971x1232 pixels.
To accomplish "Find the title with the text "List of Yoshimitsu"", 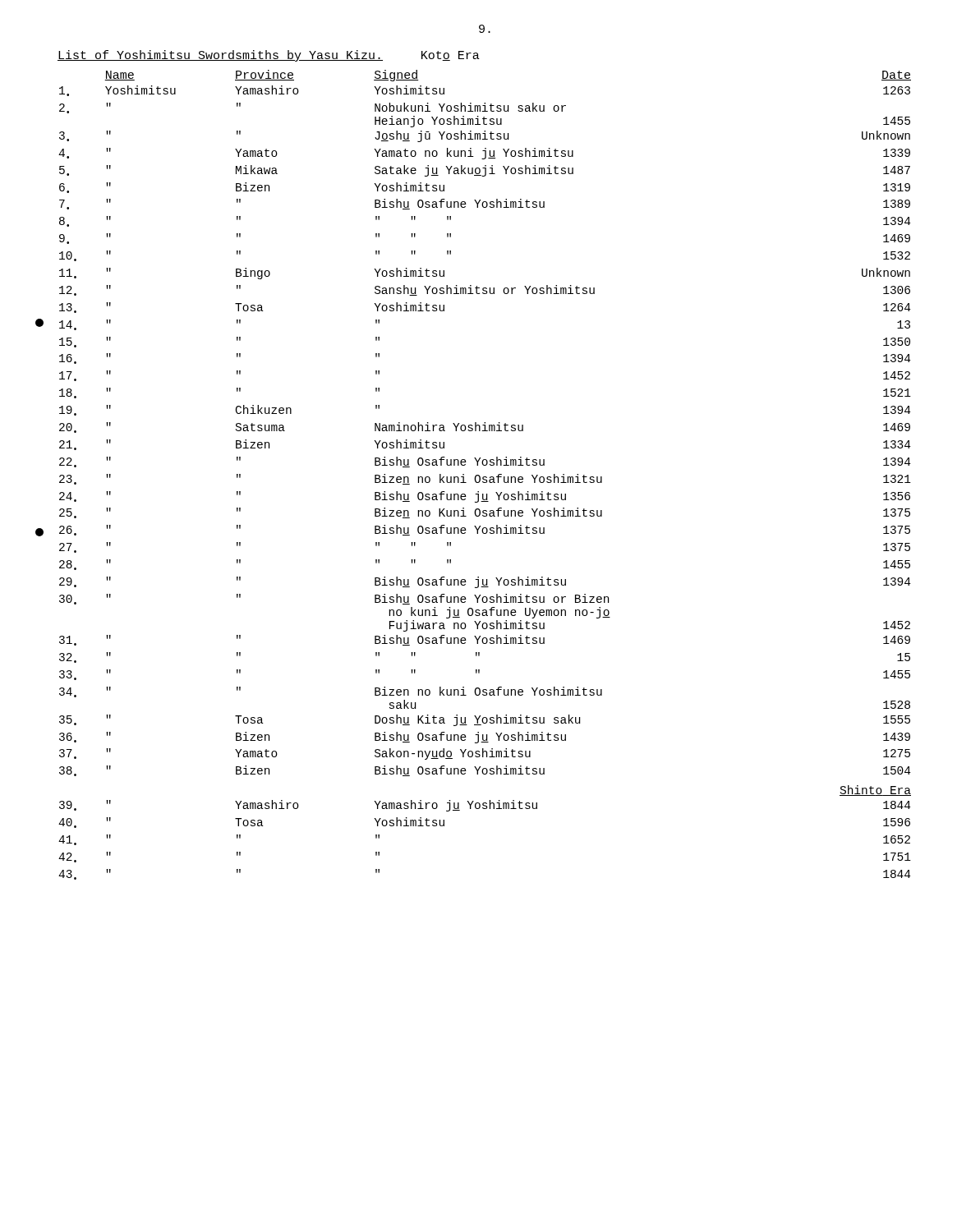I will [269, 56].
